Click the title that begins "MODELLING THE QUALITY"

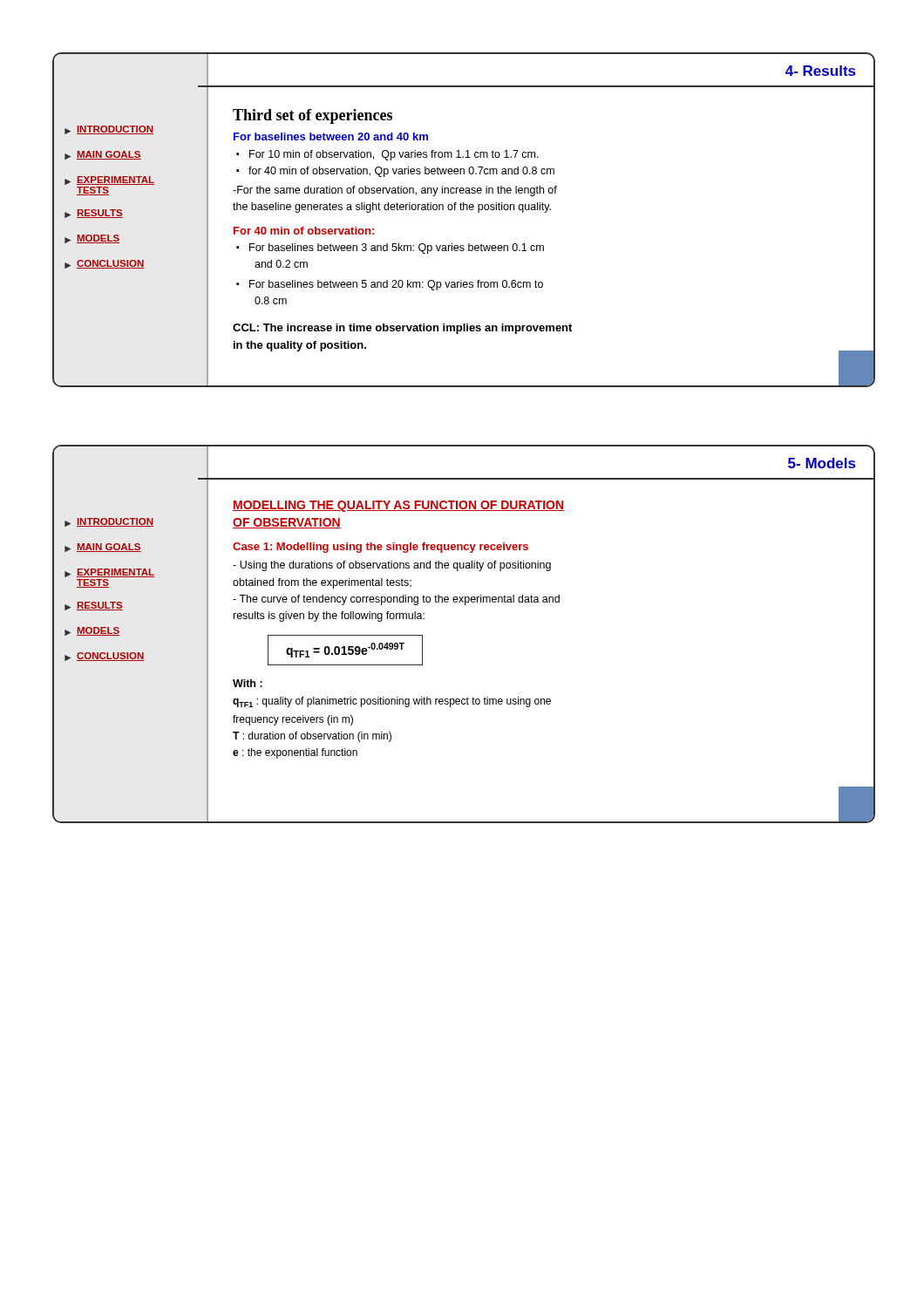[x=398, y=513]
